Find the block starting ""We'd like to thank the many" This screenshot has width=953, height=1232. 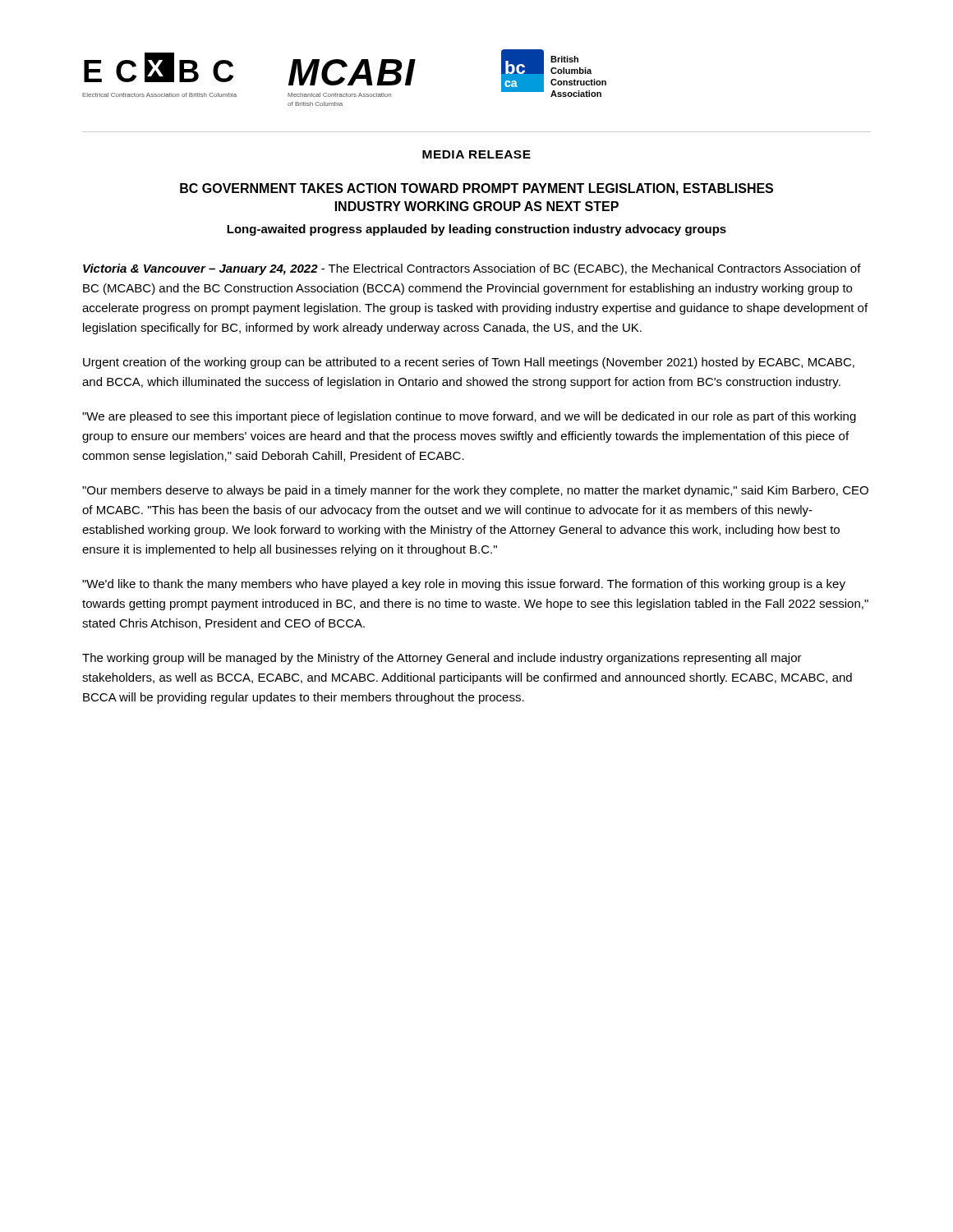click(x=475, y=603)
